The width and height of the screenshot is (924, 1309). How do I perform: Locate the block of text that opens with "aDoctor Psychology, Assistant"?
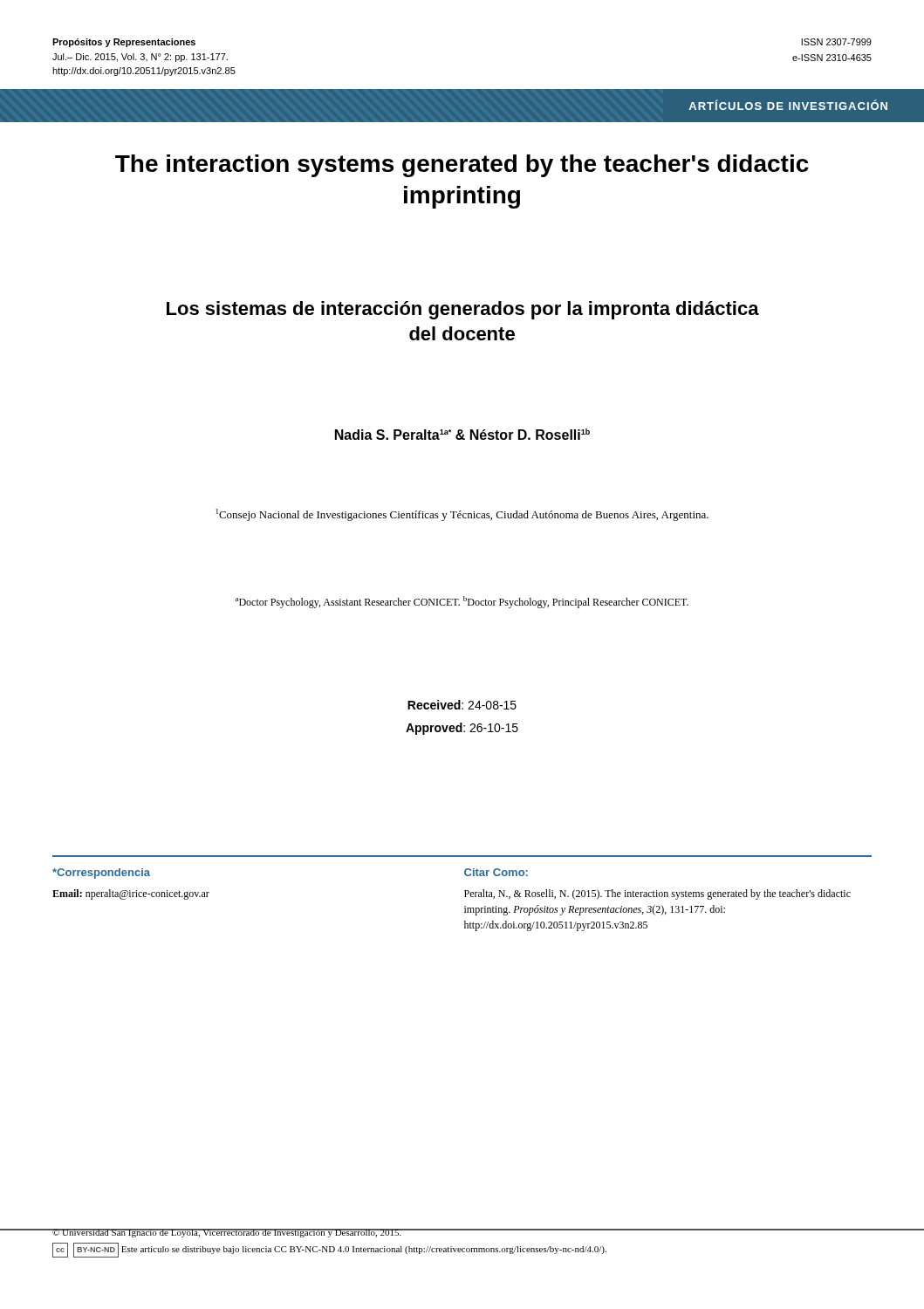pos(462,602)
